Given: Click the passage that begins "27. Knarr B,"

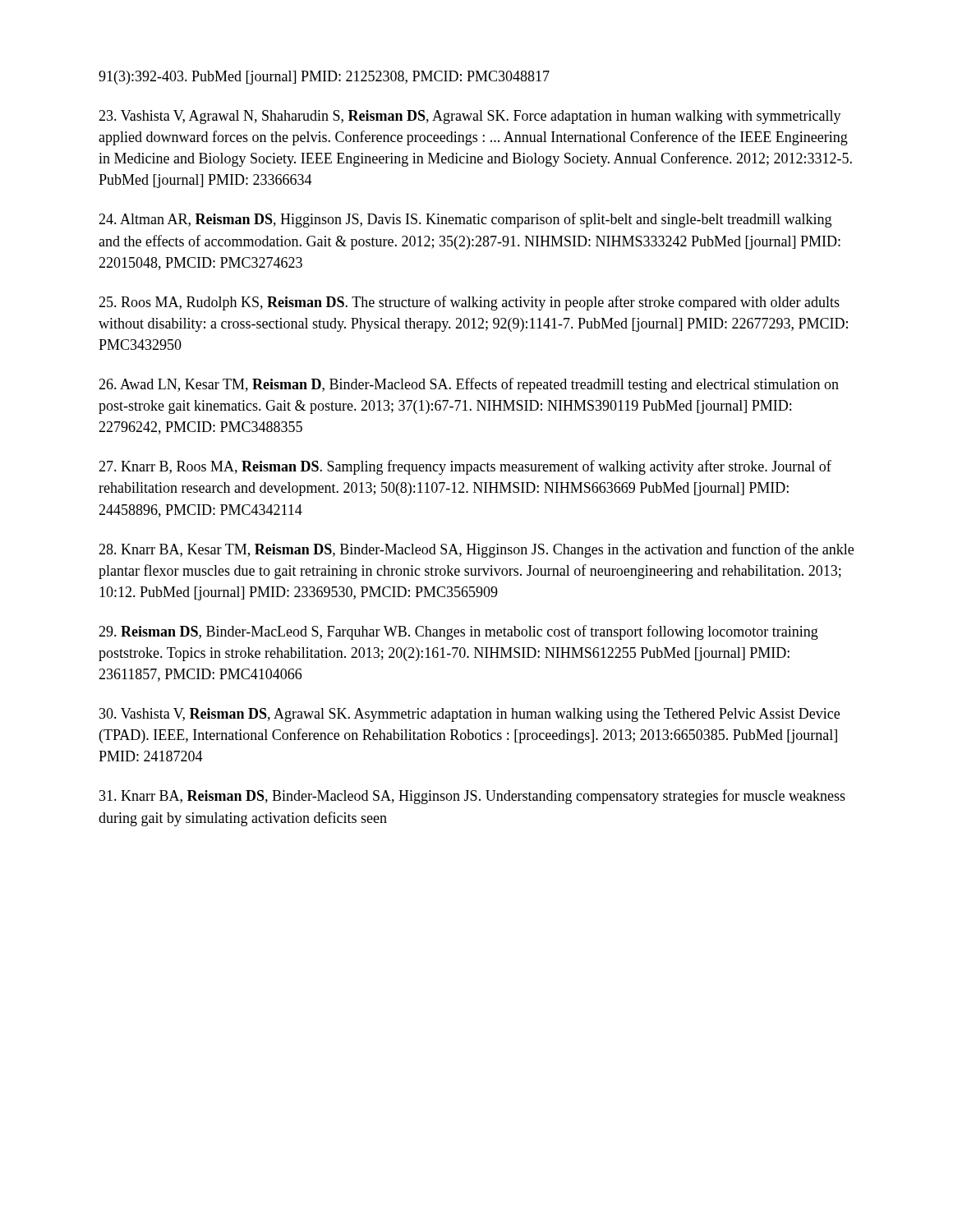Looking at the screenshot, I should [x=465, y=488].
